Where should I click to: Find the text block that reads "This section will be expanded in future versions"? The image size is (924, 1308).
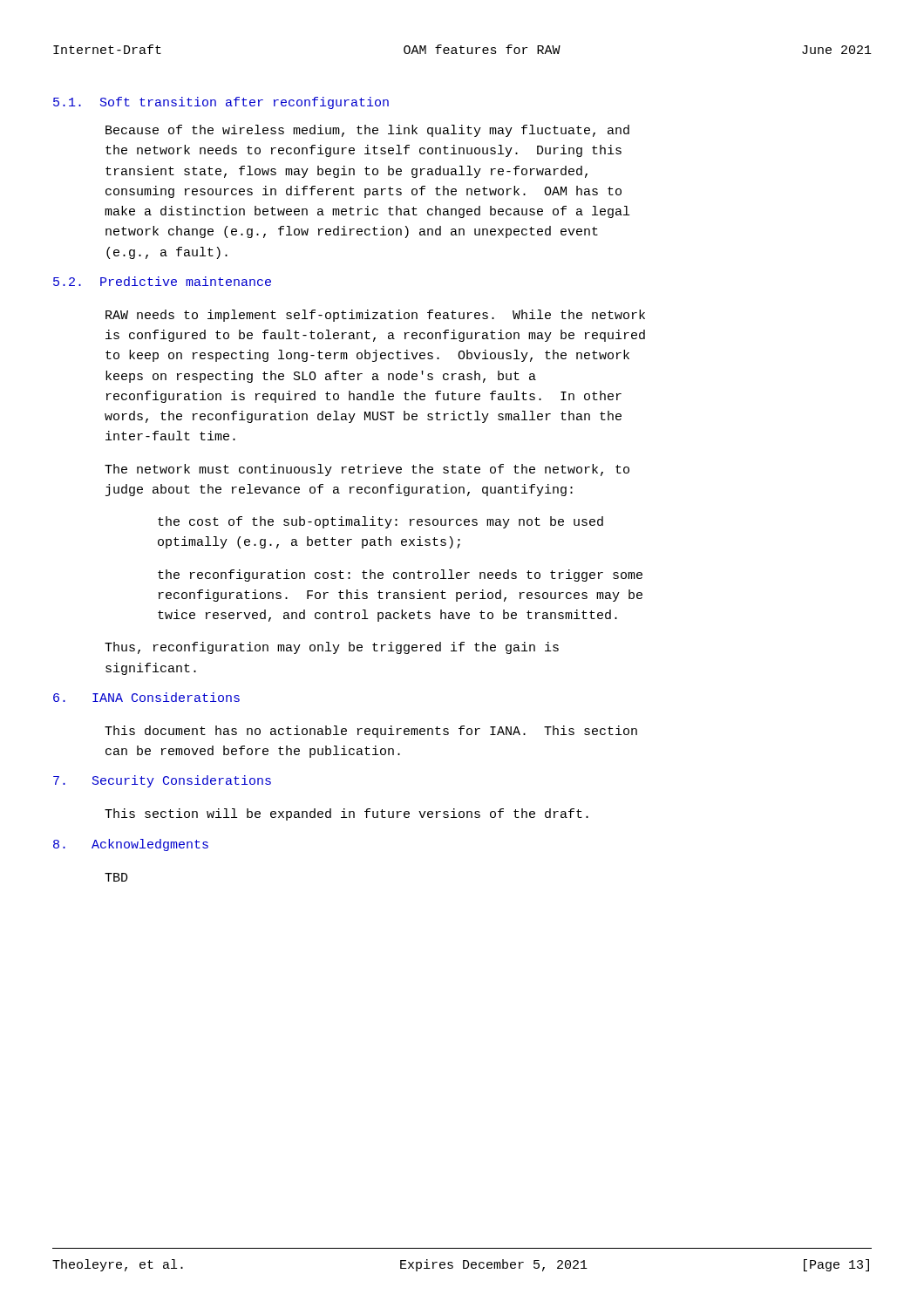pos(348,815)
